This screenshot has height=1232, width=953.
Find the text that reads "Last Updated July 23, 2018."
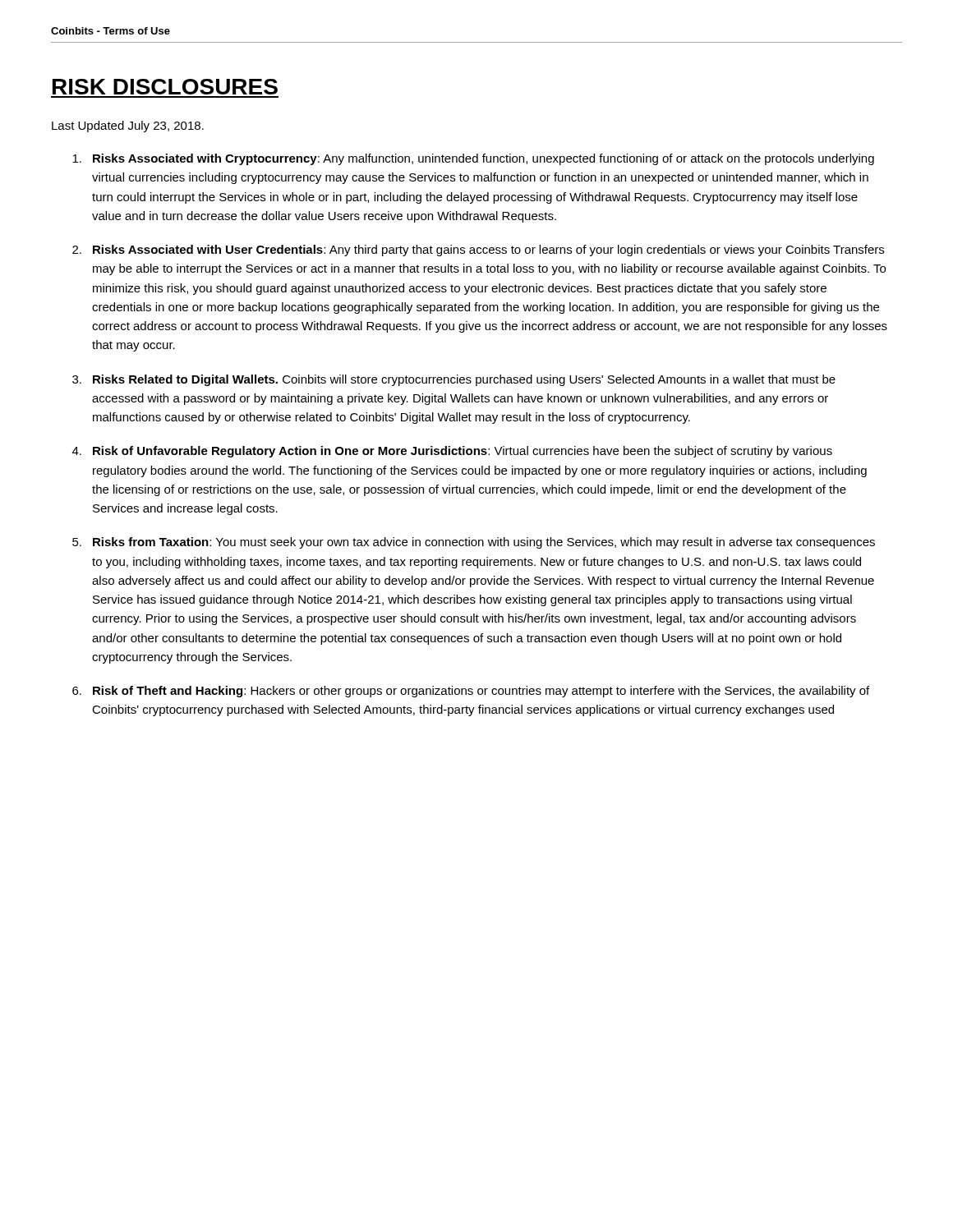point(128,125)
